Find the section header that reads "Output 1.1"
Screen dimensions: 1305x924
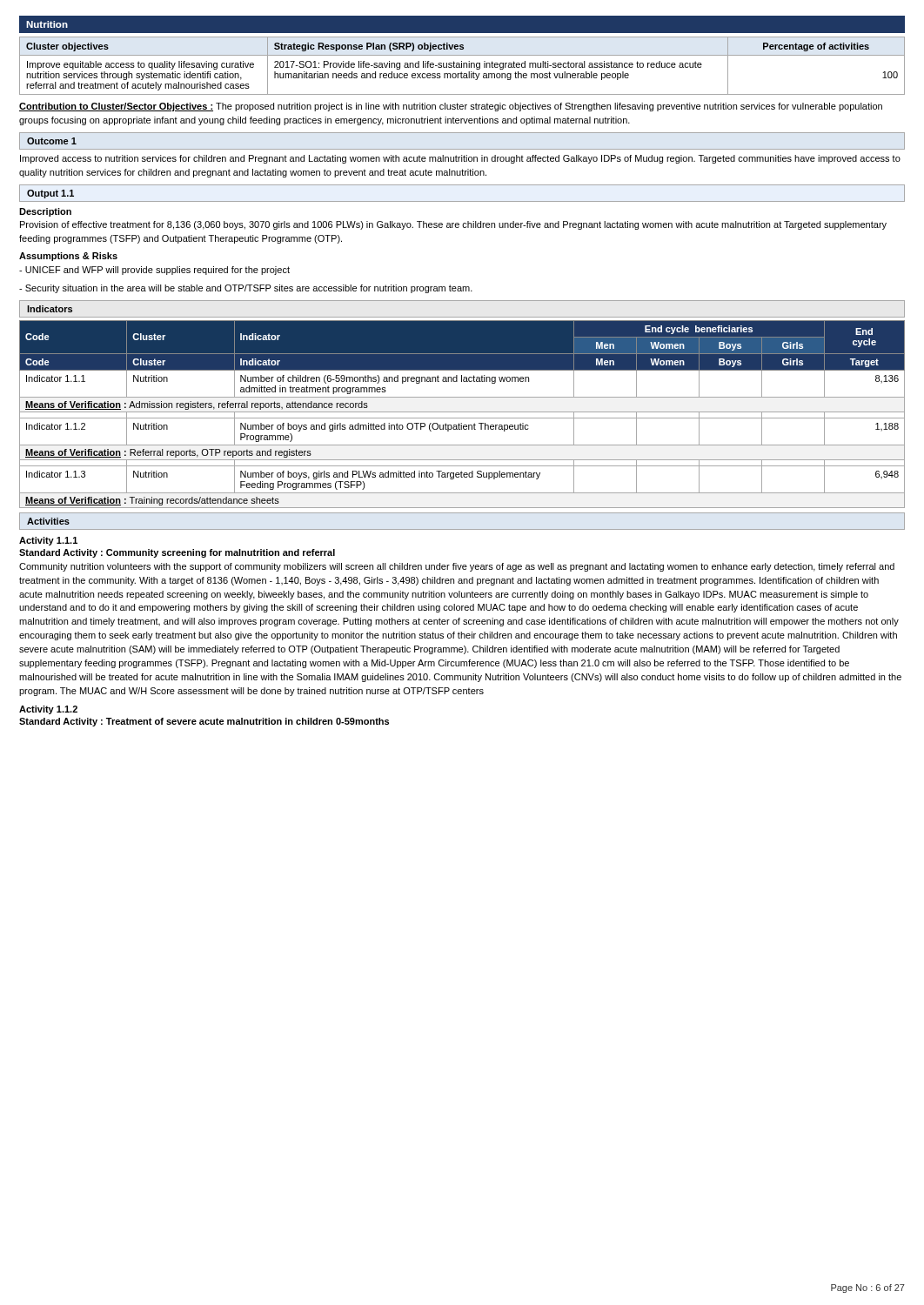[x=51, y=193]
